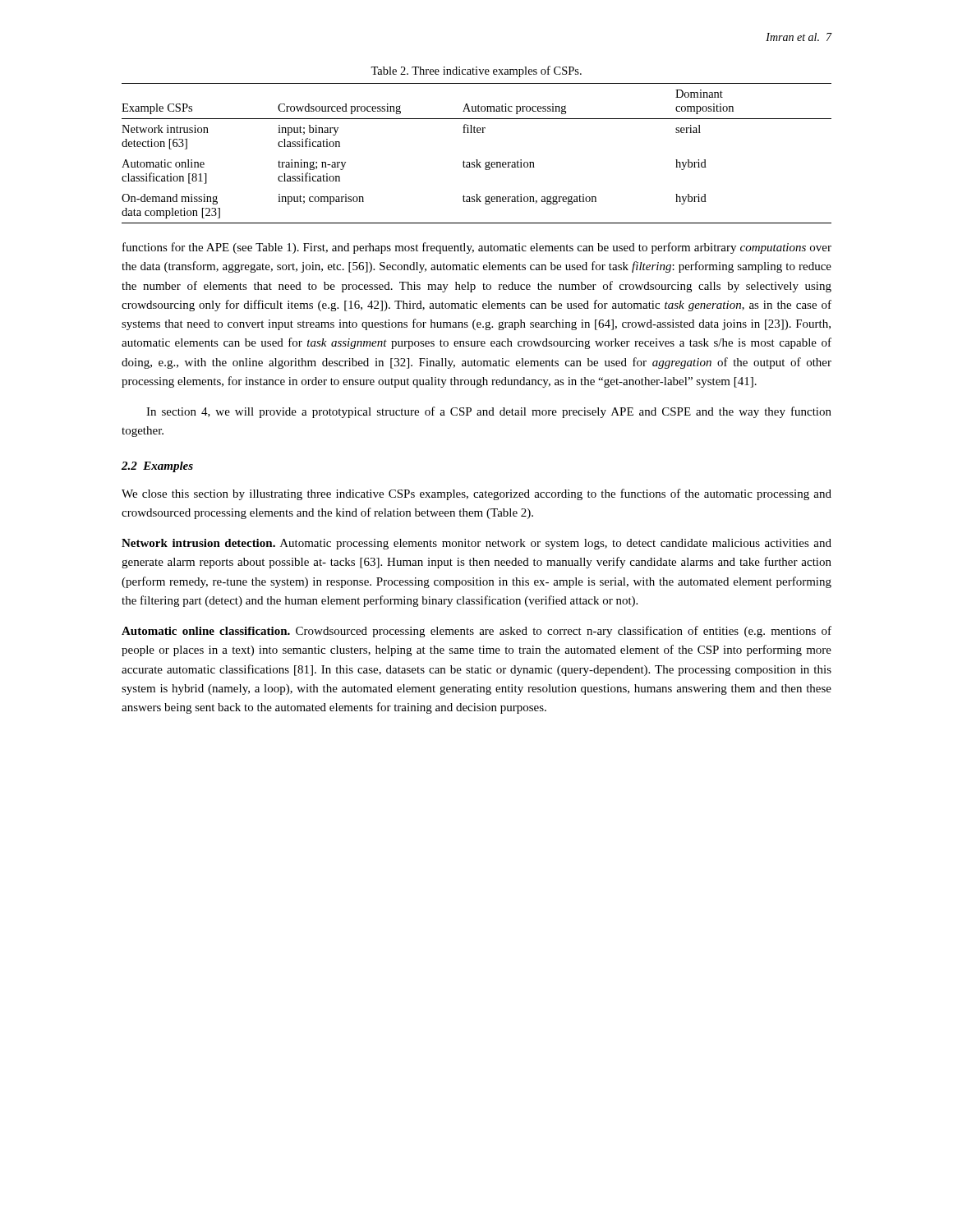Locate the caption that reads "Table 2. Three indicative examples"
The height and width of the screenshot is (1232, 953).
[x=476, y=71]
